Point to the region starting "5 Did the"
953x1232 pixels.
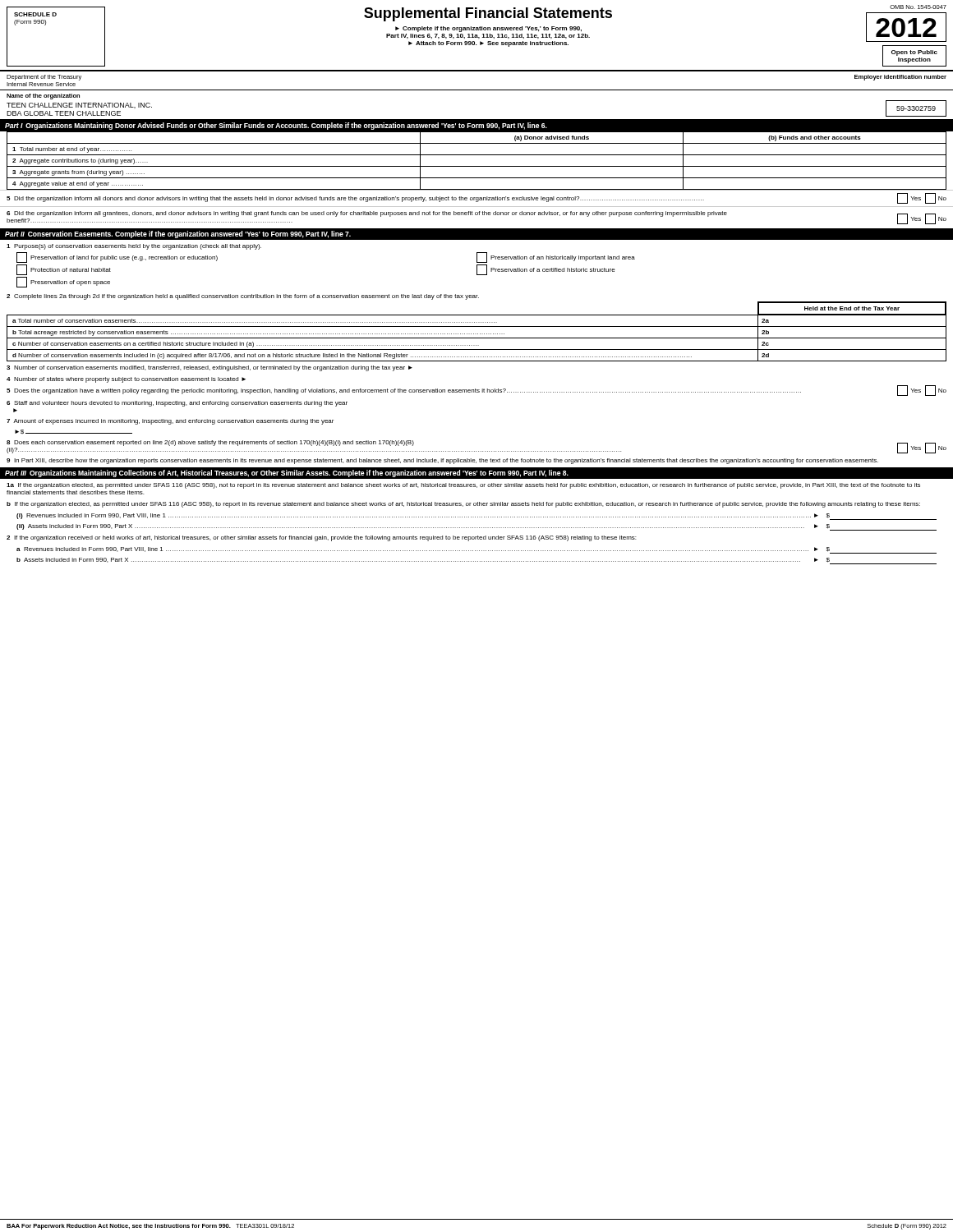click(476, 198)
